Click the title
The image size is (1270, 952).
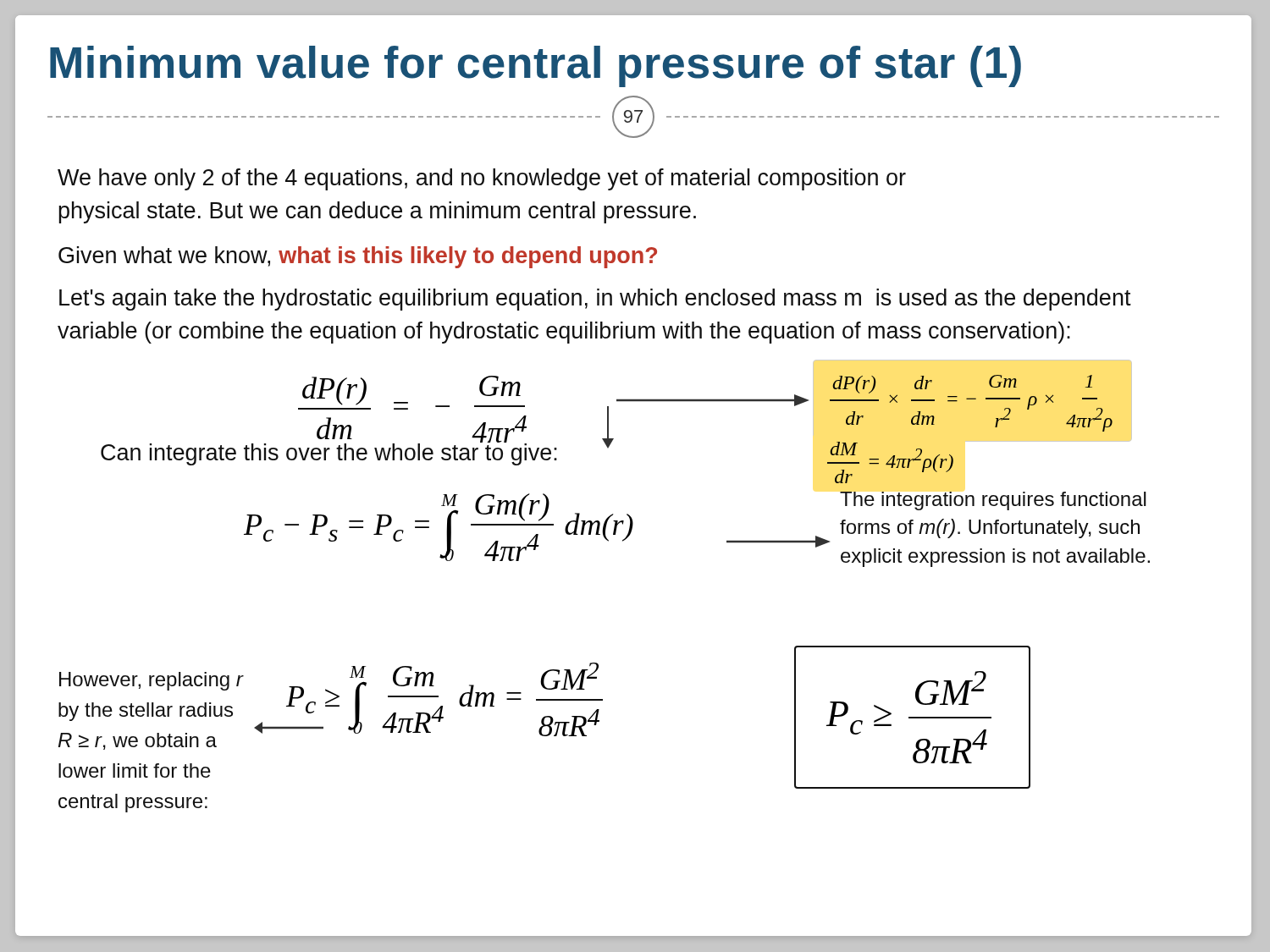(535, 63)
